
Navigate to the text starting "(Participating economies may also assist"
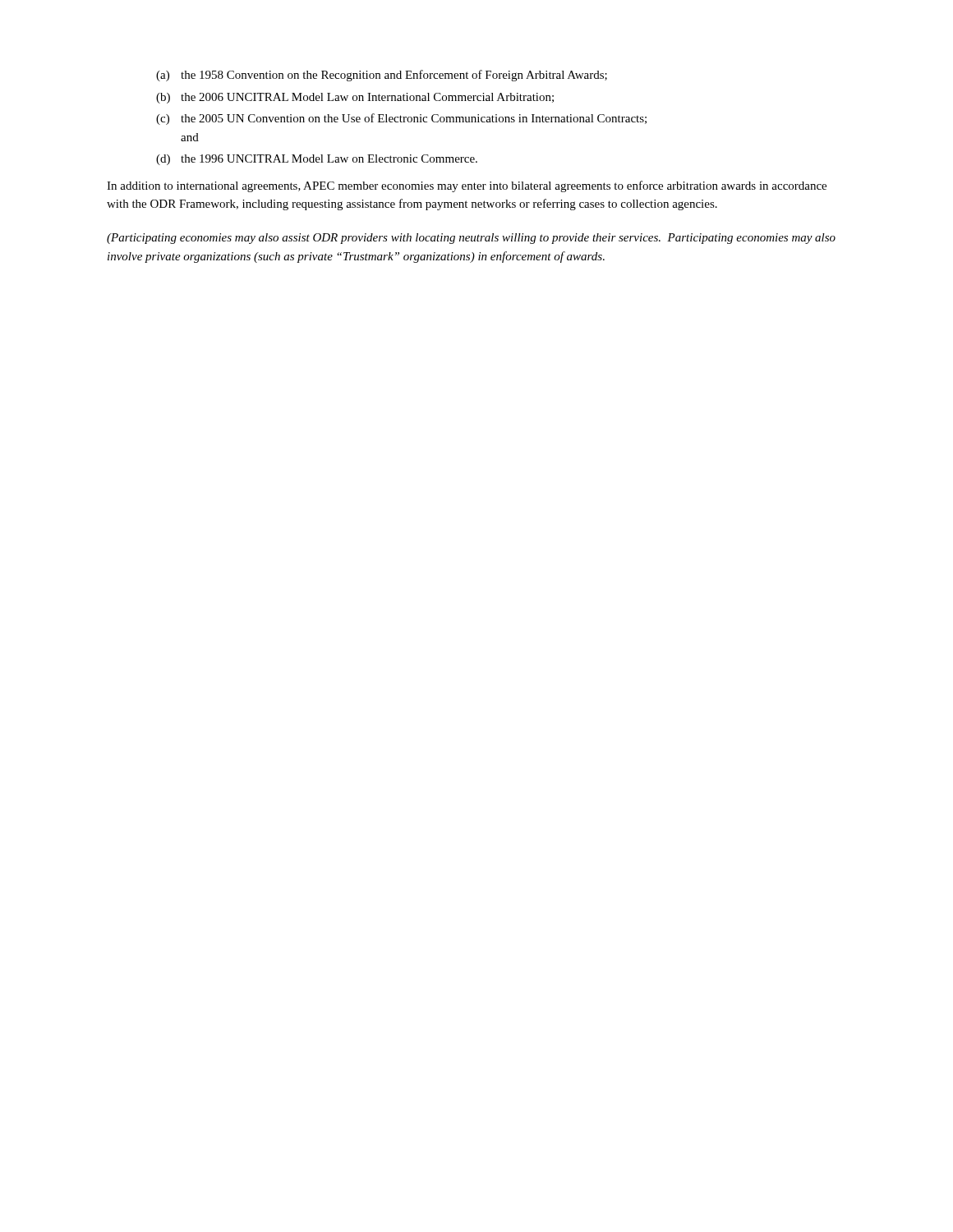(471, 247)
